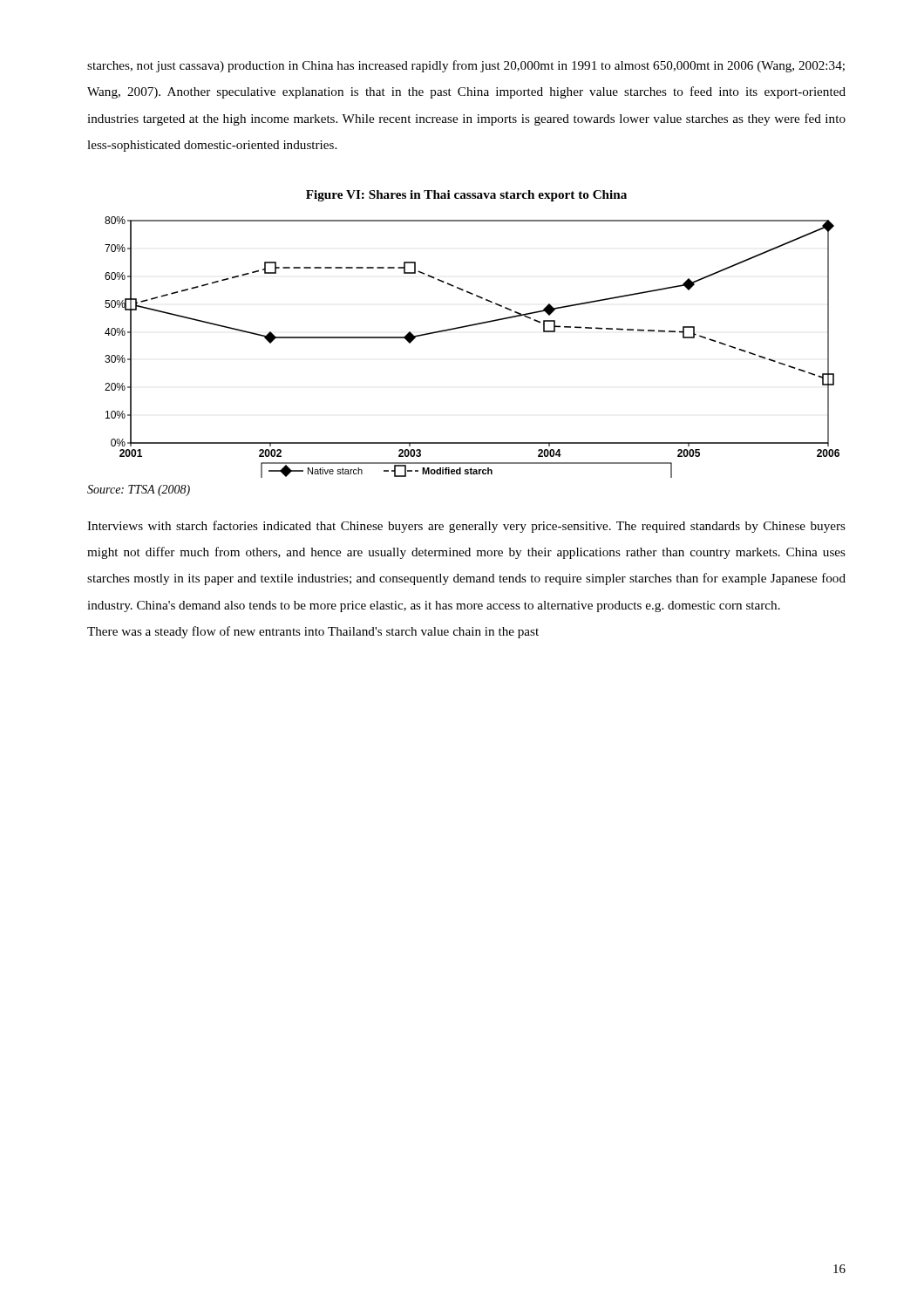Viewport: 924px width, 1308px height.
Task: Find the text block starting "Source: TTSA (2008)"
Action: point(139,489)
